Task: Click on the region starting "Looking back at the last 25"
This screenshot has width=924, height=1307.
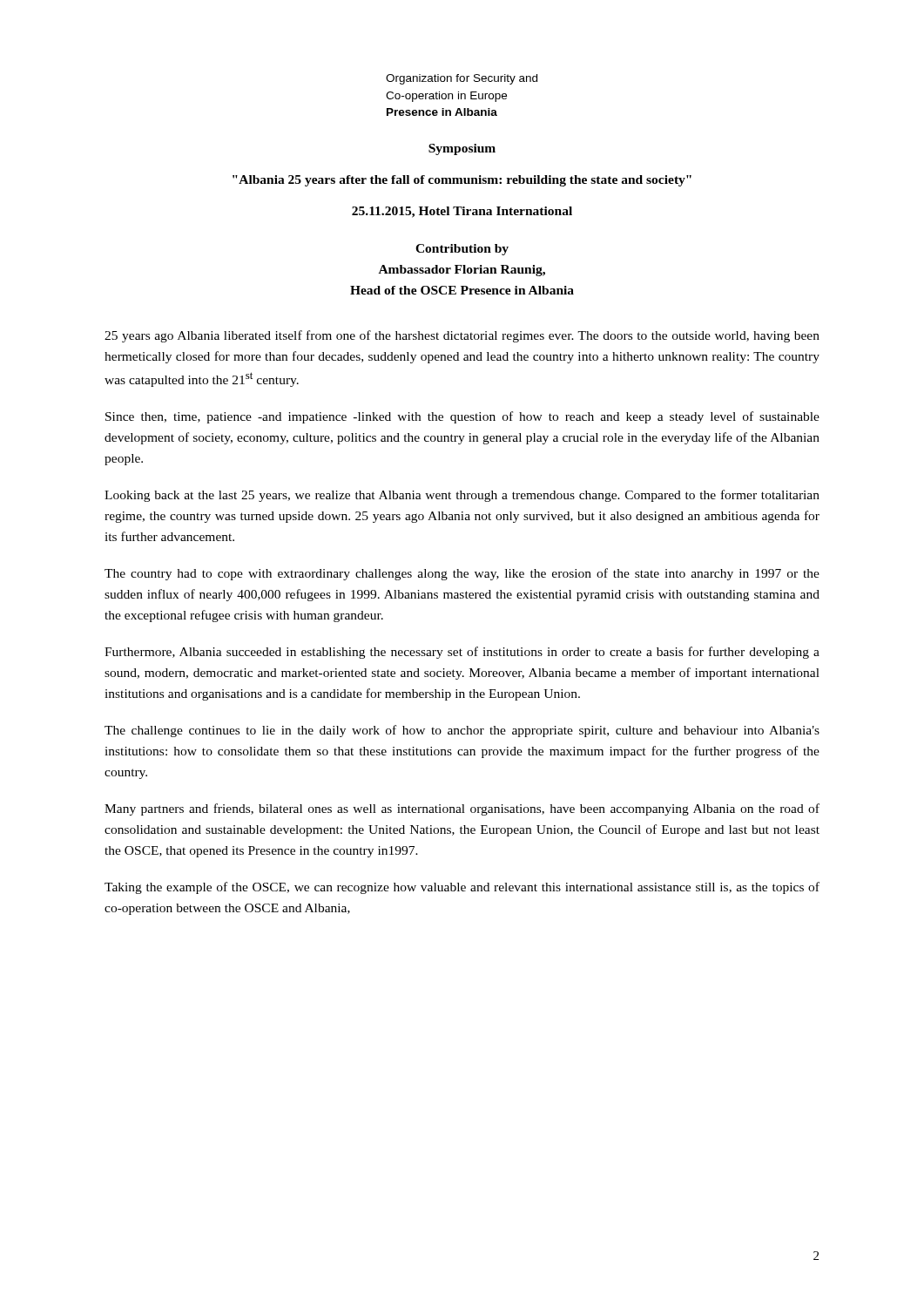Action: [462, 515]
